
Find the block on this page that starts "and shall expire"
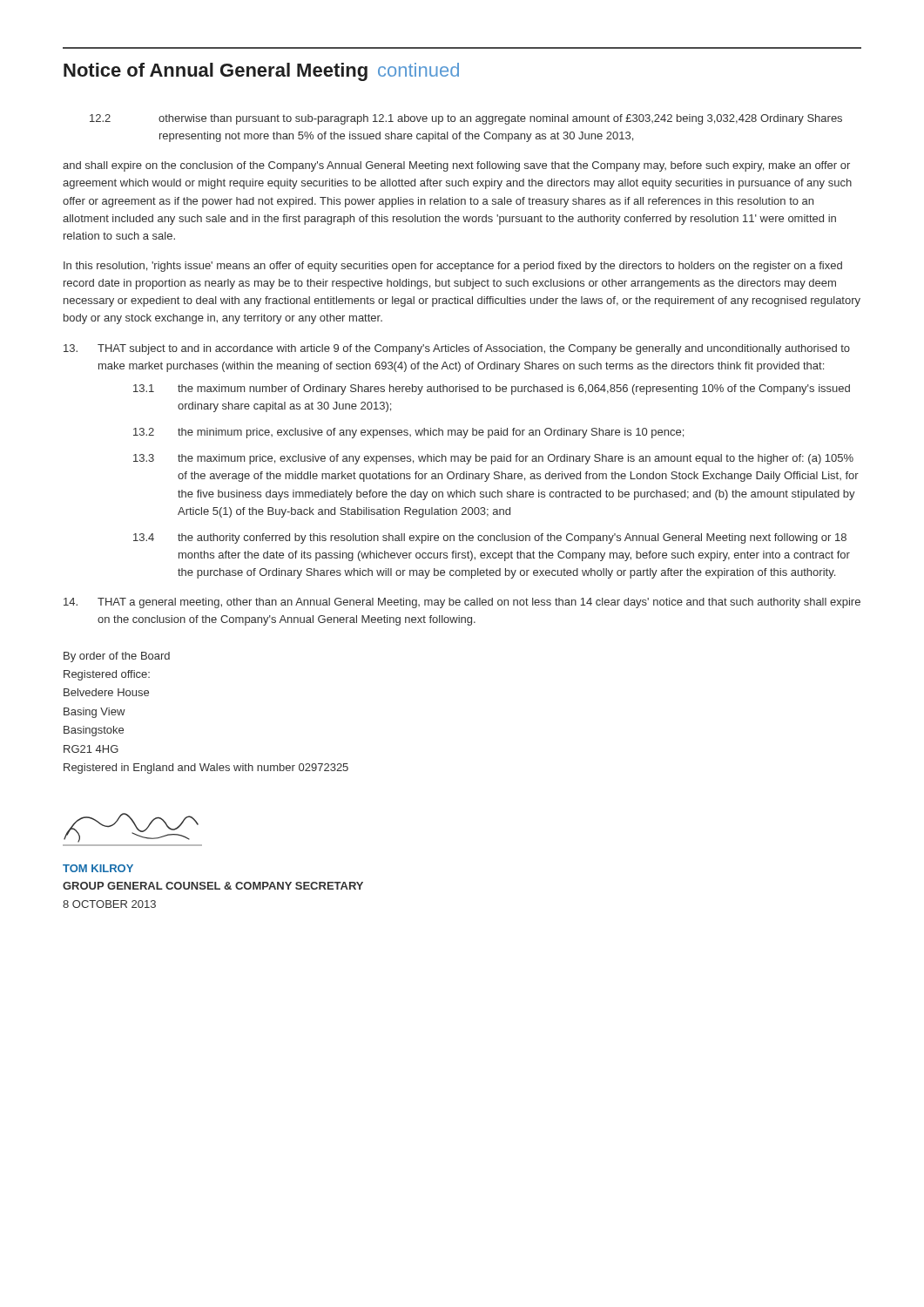457,200
